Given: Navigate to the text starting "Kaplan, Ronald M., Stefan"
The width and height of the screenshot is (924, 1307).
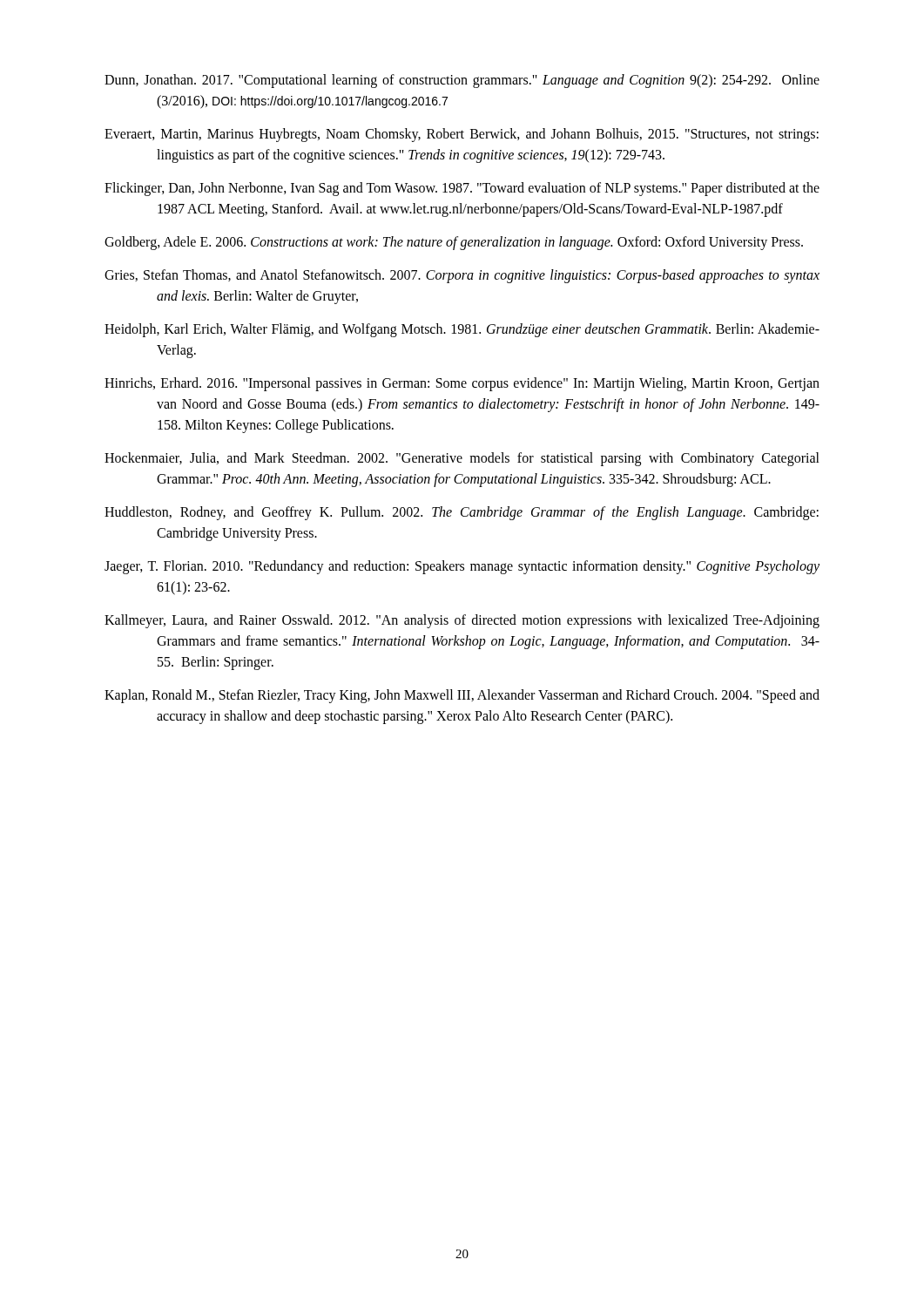Looking at the screenshot, I should coord(462,705).
